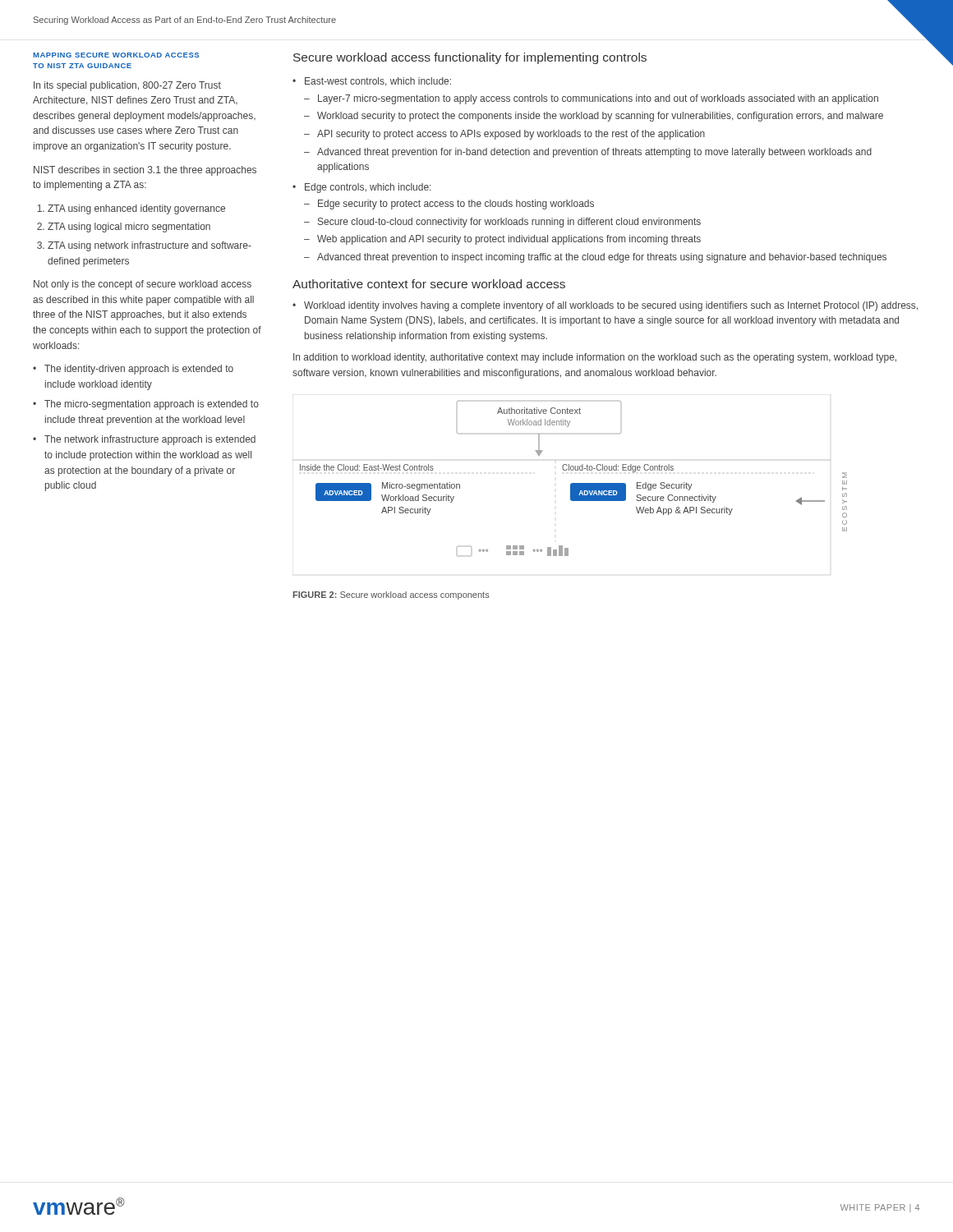
Task: Locate the list item containing "ZTA using logical"
Action: (129, 227)
